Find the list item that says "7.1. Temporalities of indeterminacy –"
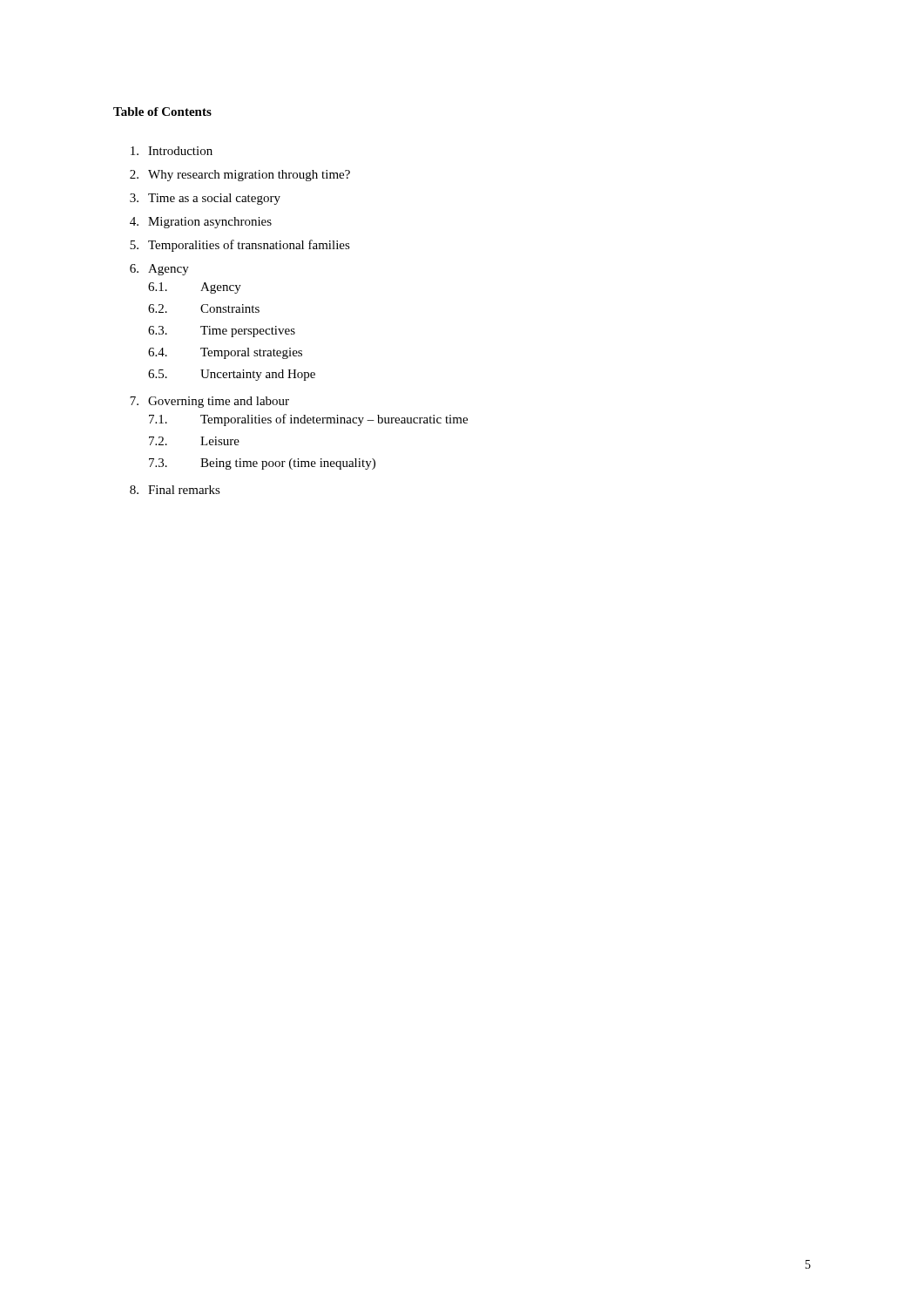The image size is (924, 1307). (308, 420)
